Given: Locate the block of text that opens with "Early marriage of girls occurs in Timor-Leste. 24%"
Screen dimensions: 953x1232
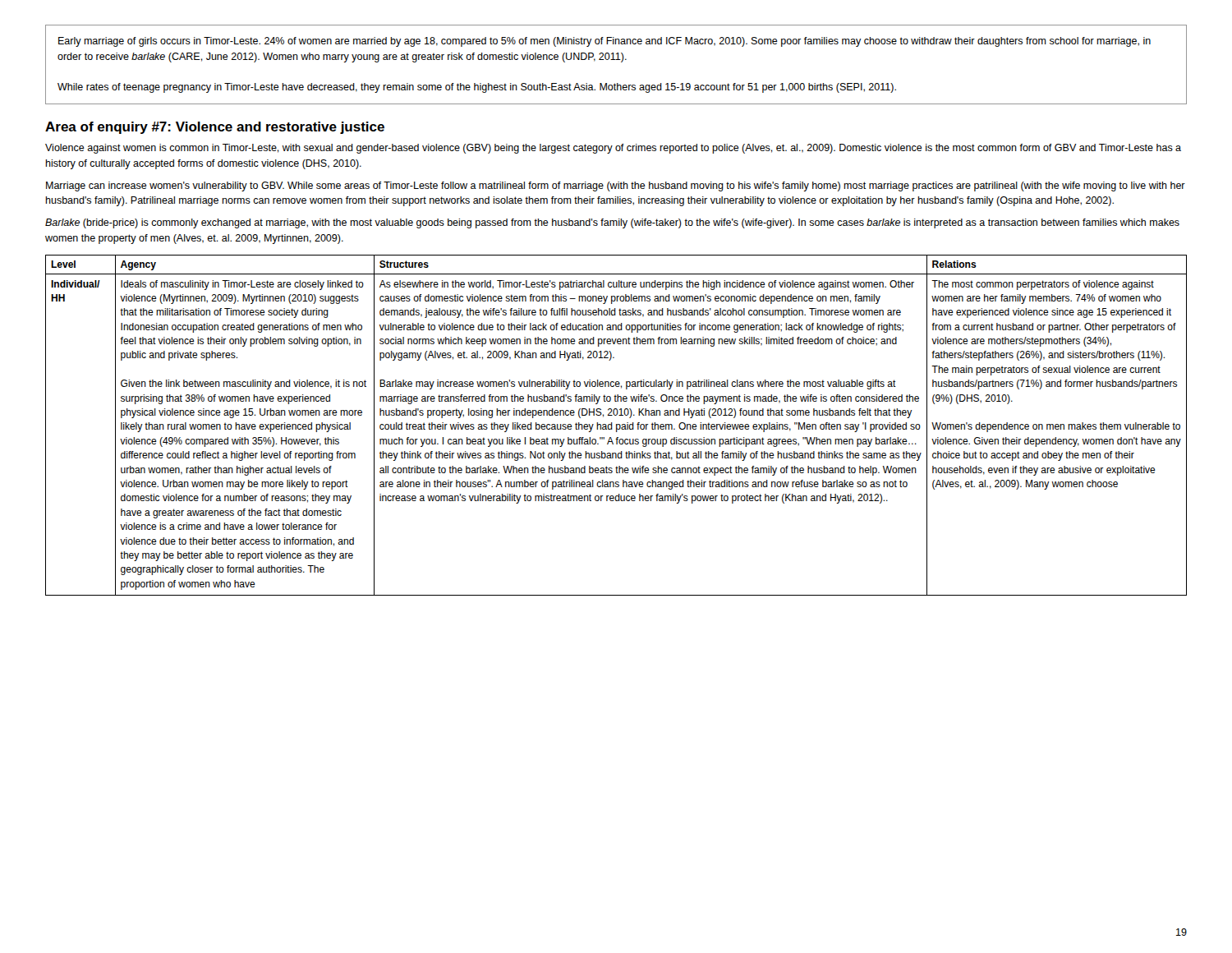Looking at the screenshot, I should pyautogui.click(x=604, y=64).
